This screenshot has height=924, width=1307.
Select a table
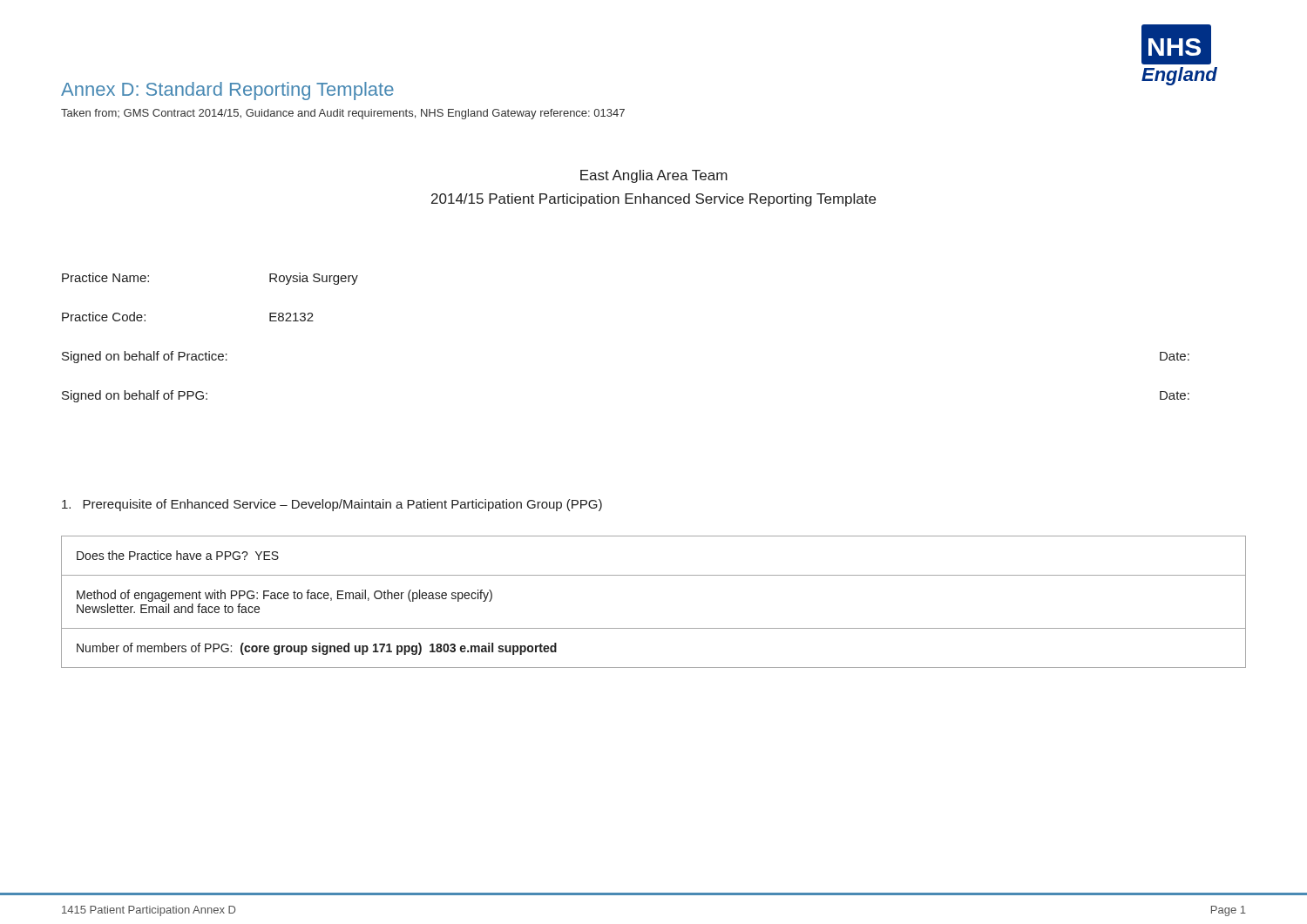pos(654,602)
